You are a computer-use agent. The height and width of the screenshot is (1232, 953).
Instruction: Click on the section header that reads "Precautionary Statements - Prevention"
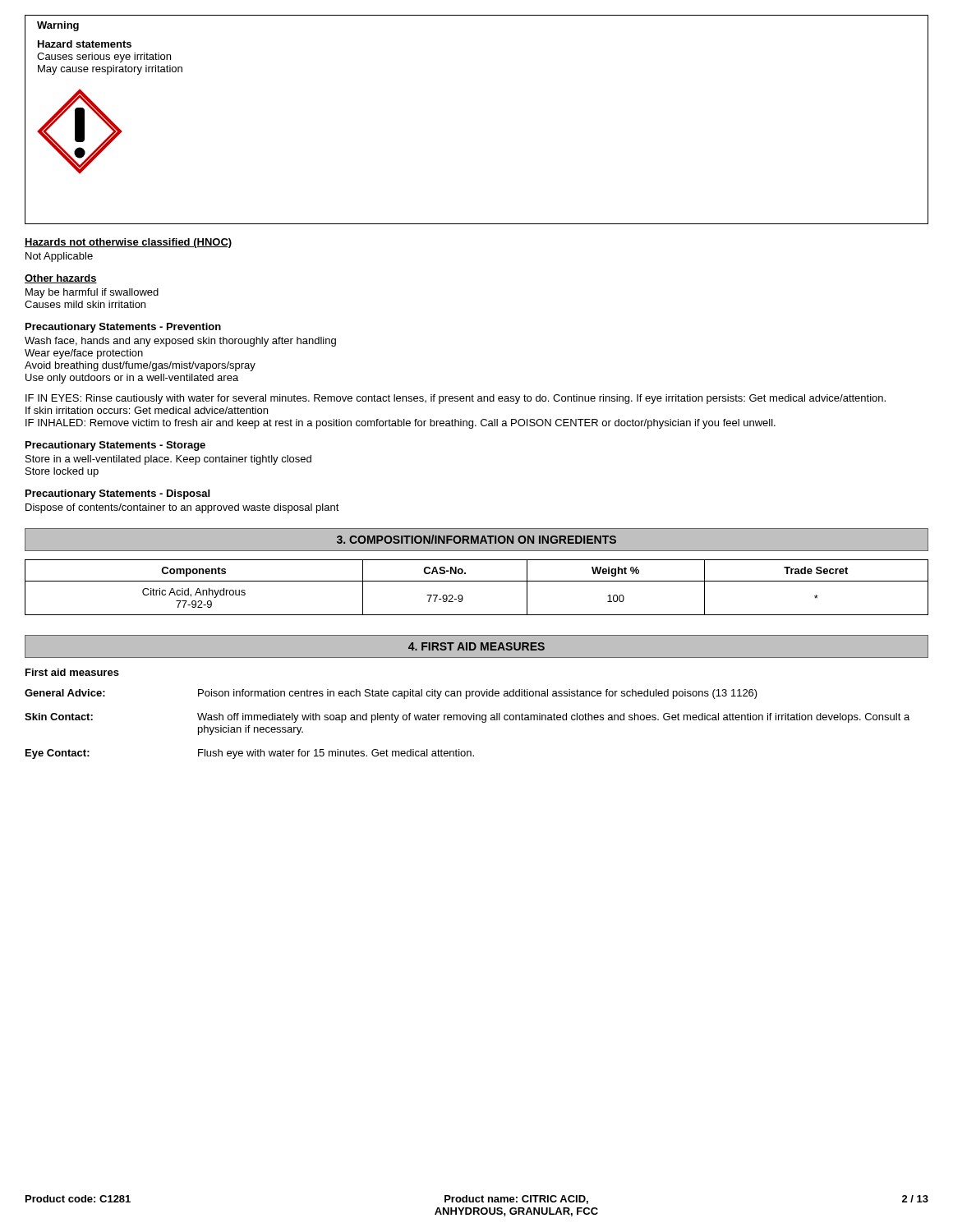coord(123,326)
